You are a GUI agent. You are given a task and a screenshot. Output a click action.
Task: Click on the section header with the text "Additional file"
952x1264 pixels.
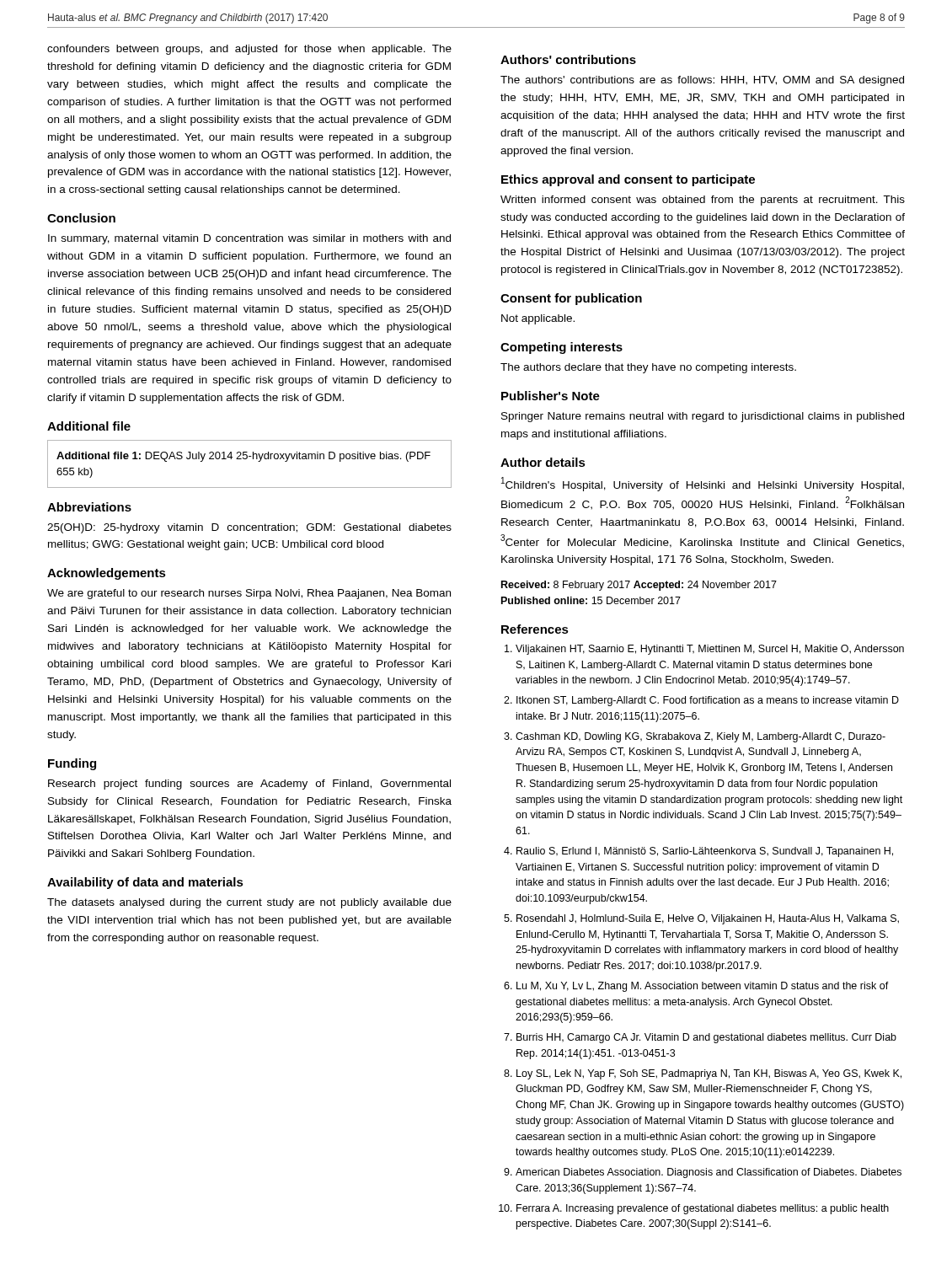pos(89,426)
